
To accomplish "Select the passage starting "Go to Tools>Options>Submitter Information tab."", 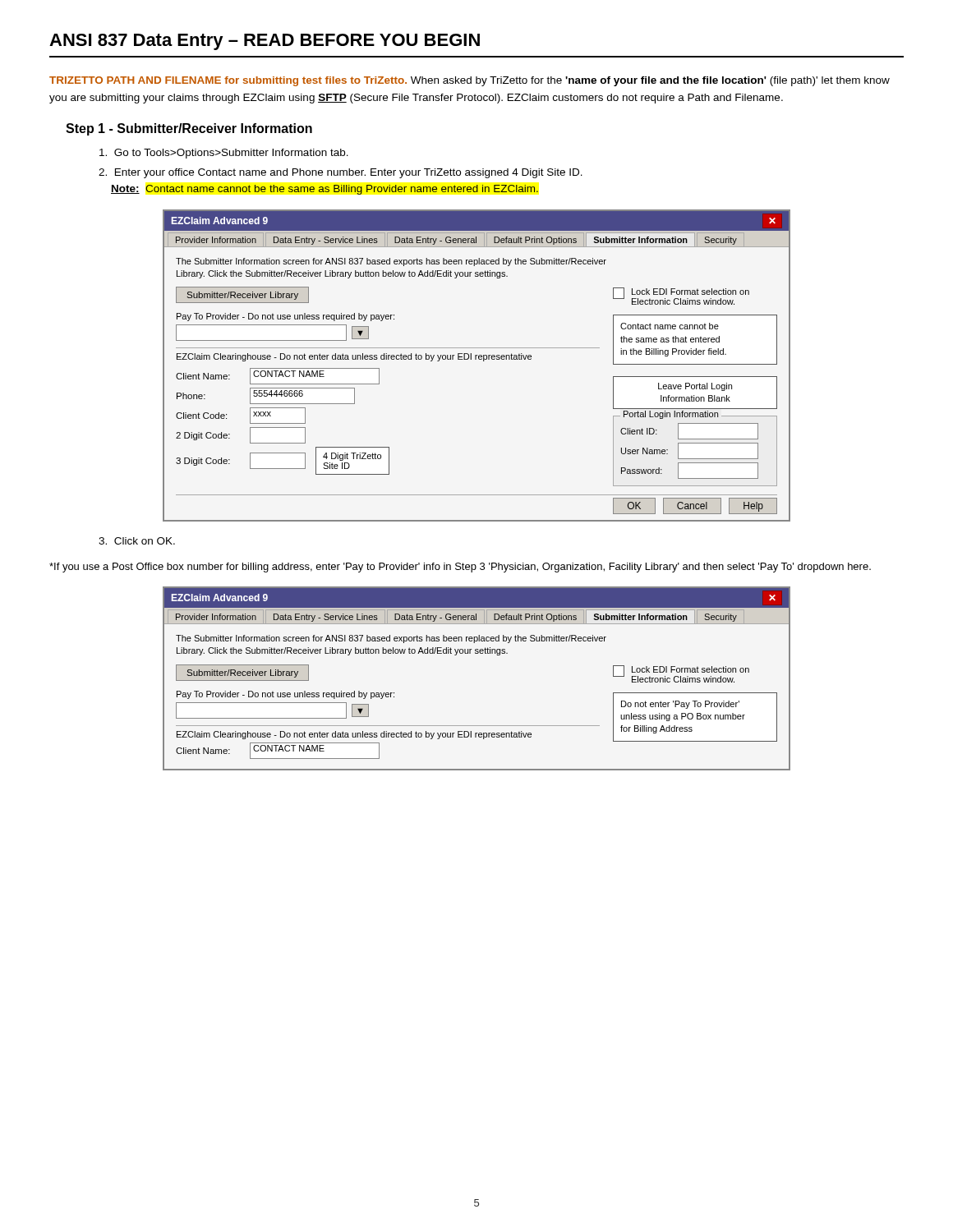I will pyautogui.click(x=224, y=152).
